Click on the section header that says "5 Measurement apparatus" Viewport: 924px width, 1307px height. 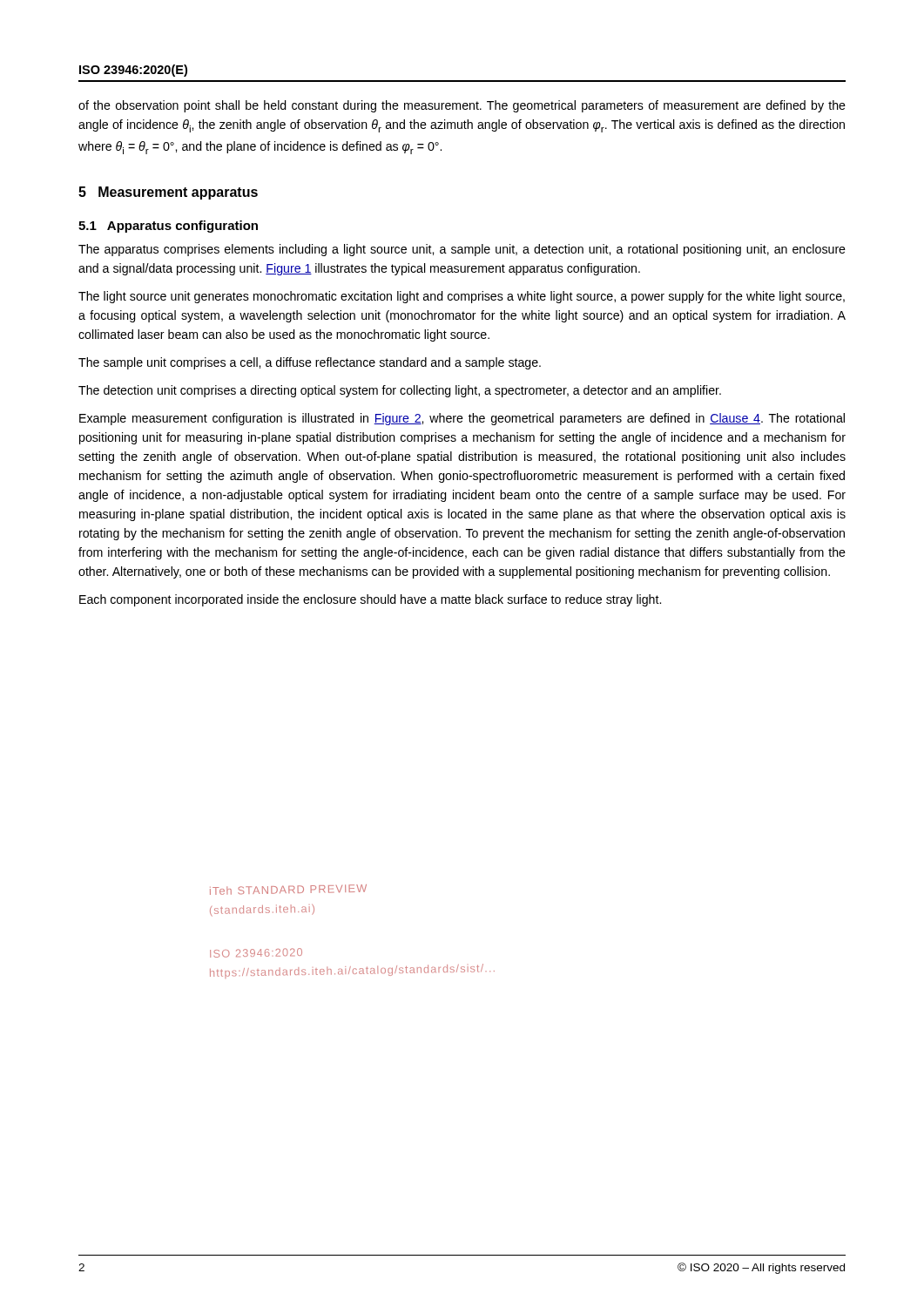click(168, 192)
